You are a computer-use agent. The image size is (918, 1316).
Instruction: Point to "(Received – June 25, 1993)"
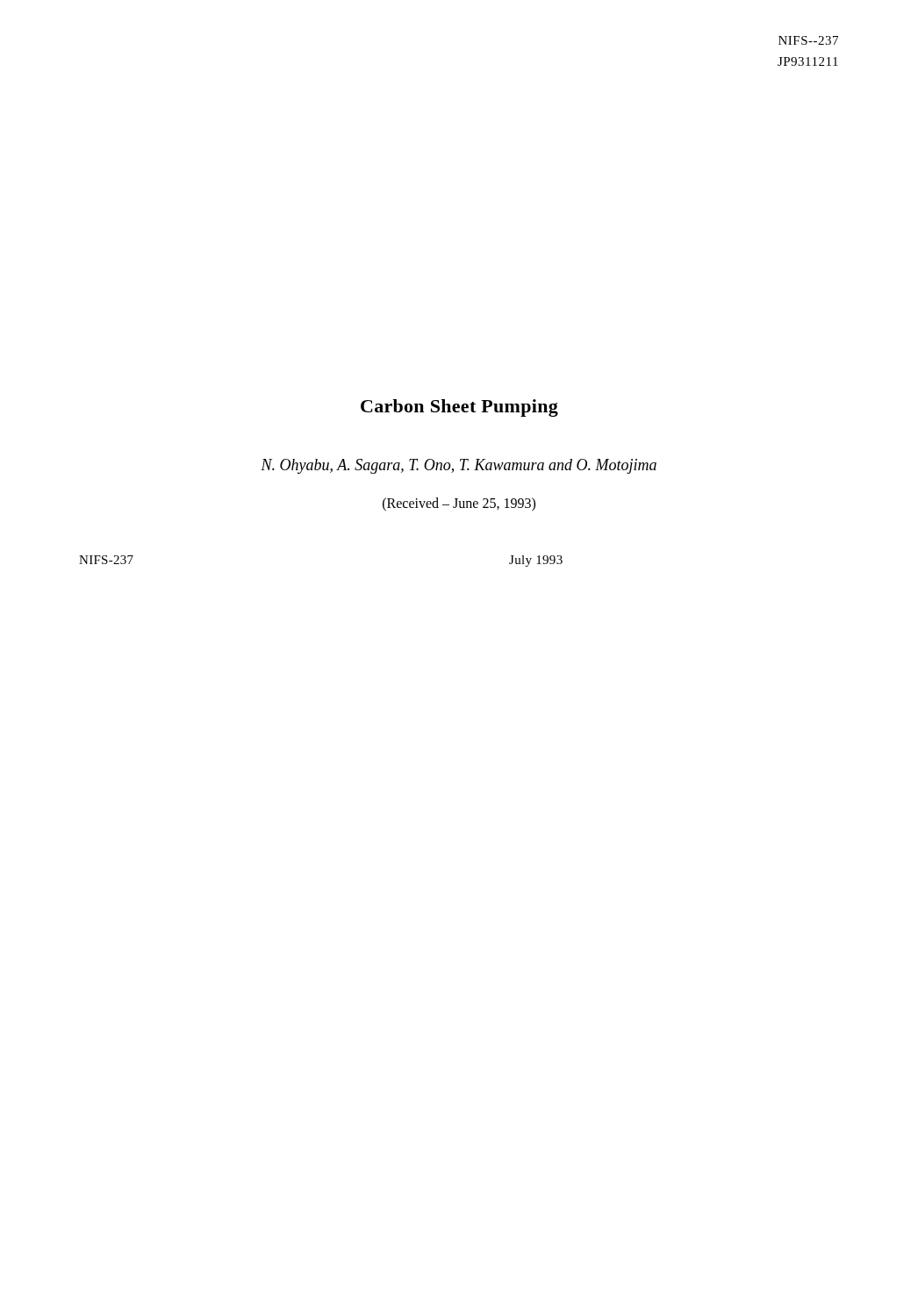(x=459, y=503)
